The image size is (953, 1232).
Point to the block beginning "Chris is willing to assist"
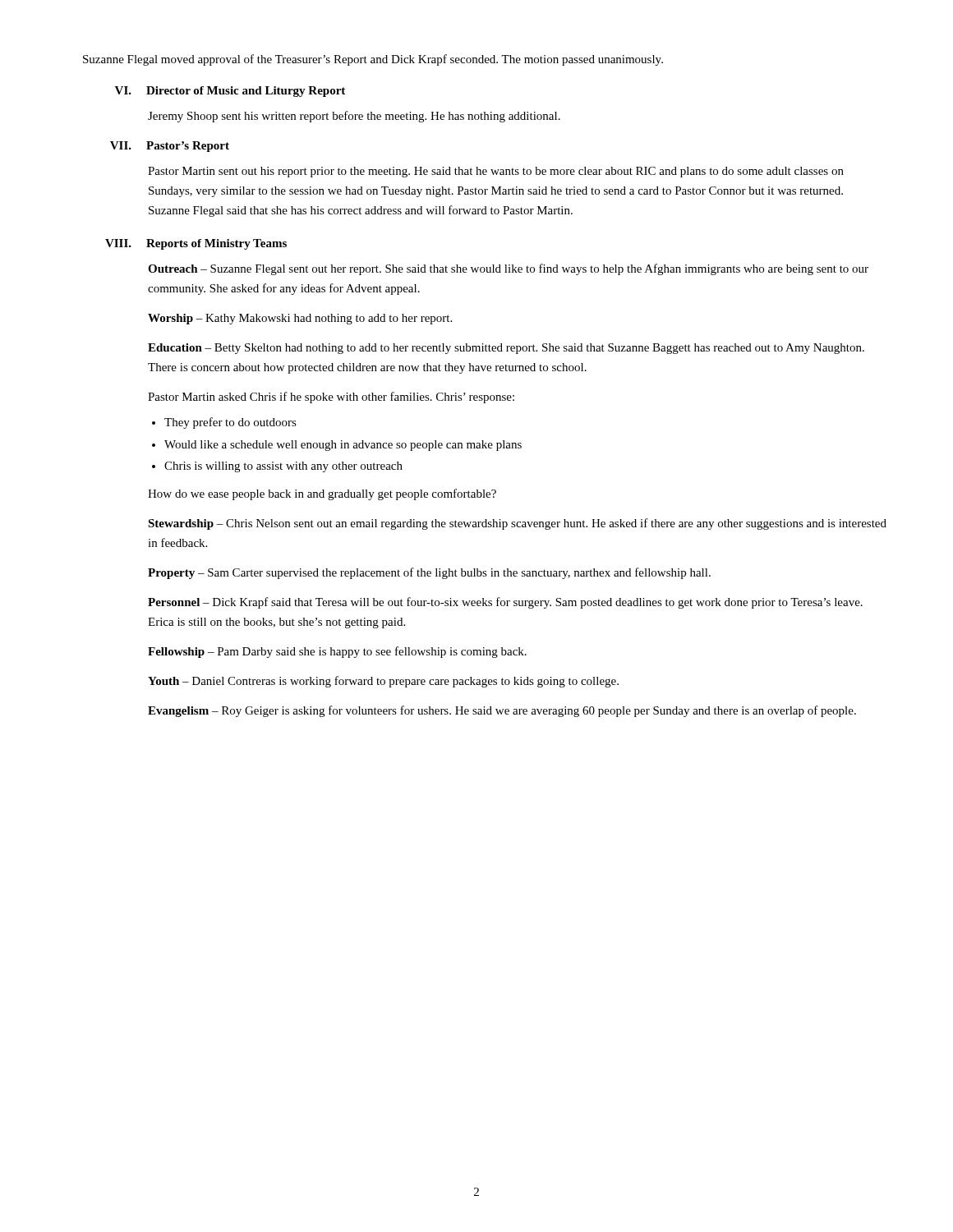[283, 466]
